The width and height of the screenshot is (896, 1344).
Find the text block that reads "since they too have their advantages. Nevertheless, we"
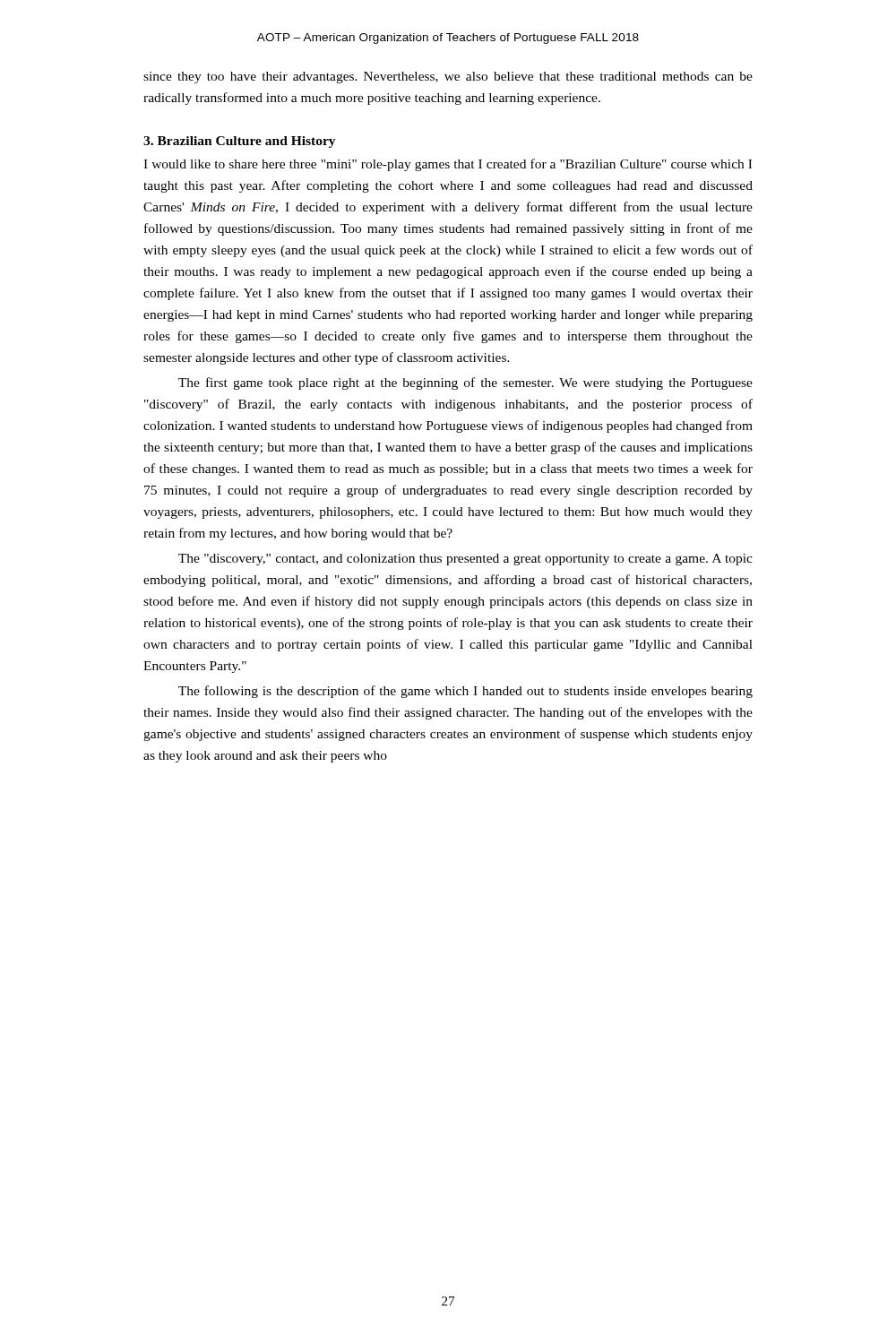448,86
